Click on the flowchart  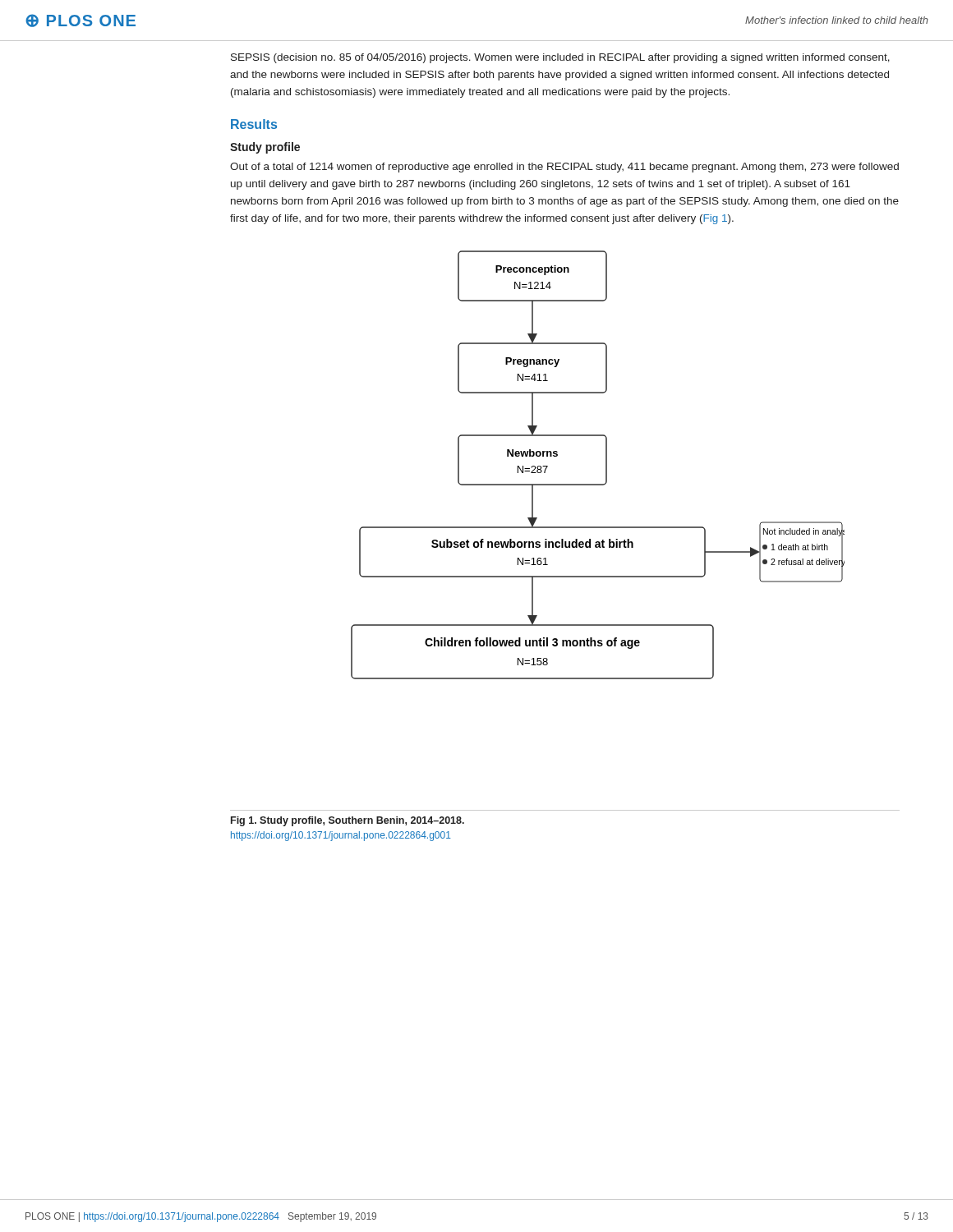click(565, 523)
